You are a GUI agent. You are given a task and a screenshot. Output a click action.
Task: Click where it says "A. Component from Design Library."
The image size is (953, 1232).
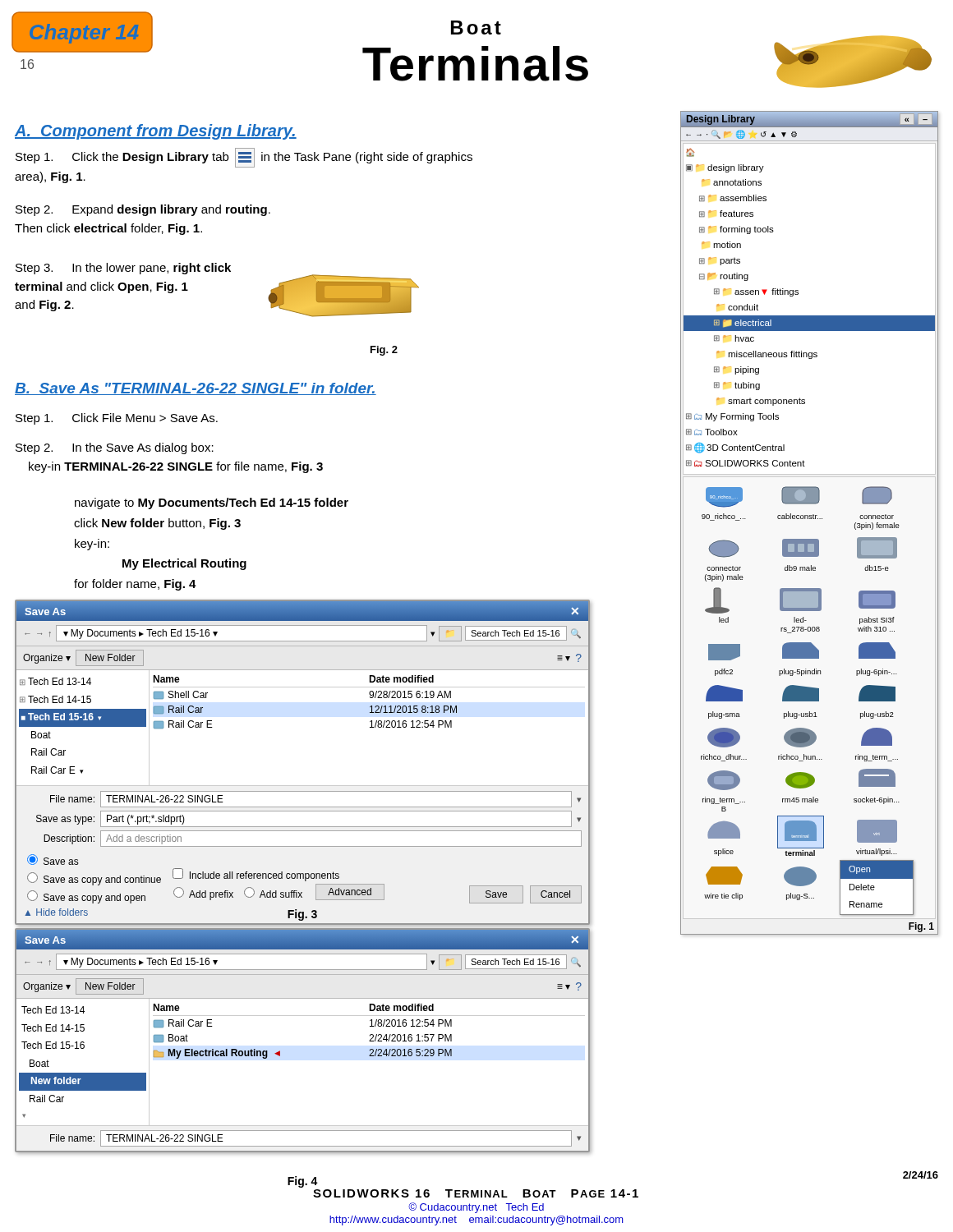156,131
